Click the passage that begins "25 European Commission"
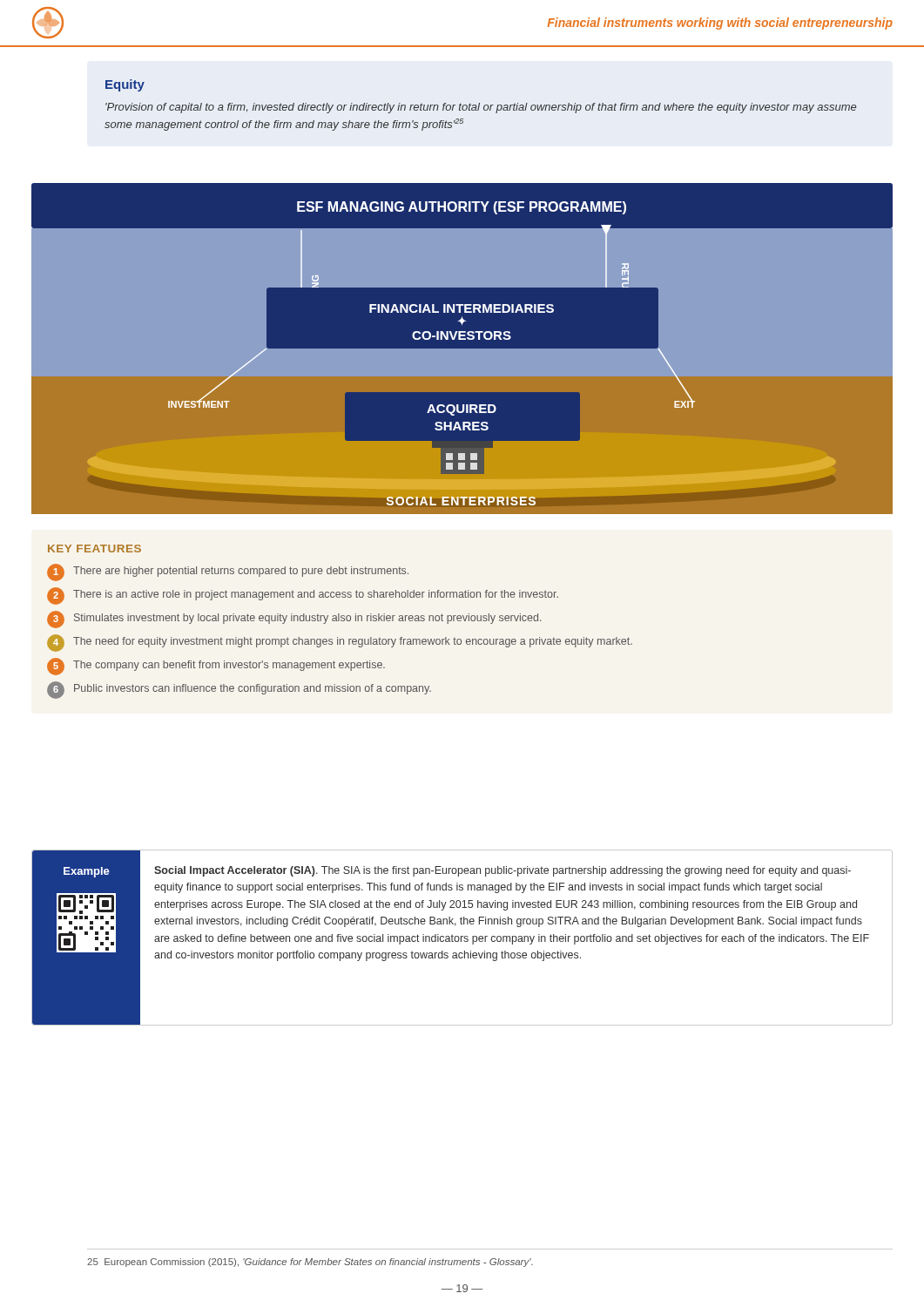Screen dimensions: 1307x924 click(310, 1262)
